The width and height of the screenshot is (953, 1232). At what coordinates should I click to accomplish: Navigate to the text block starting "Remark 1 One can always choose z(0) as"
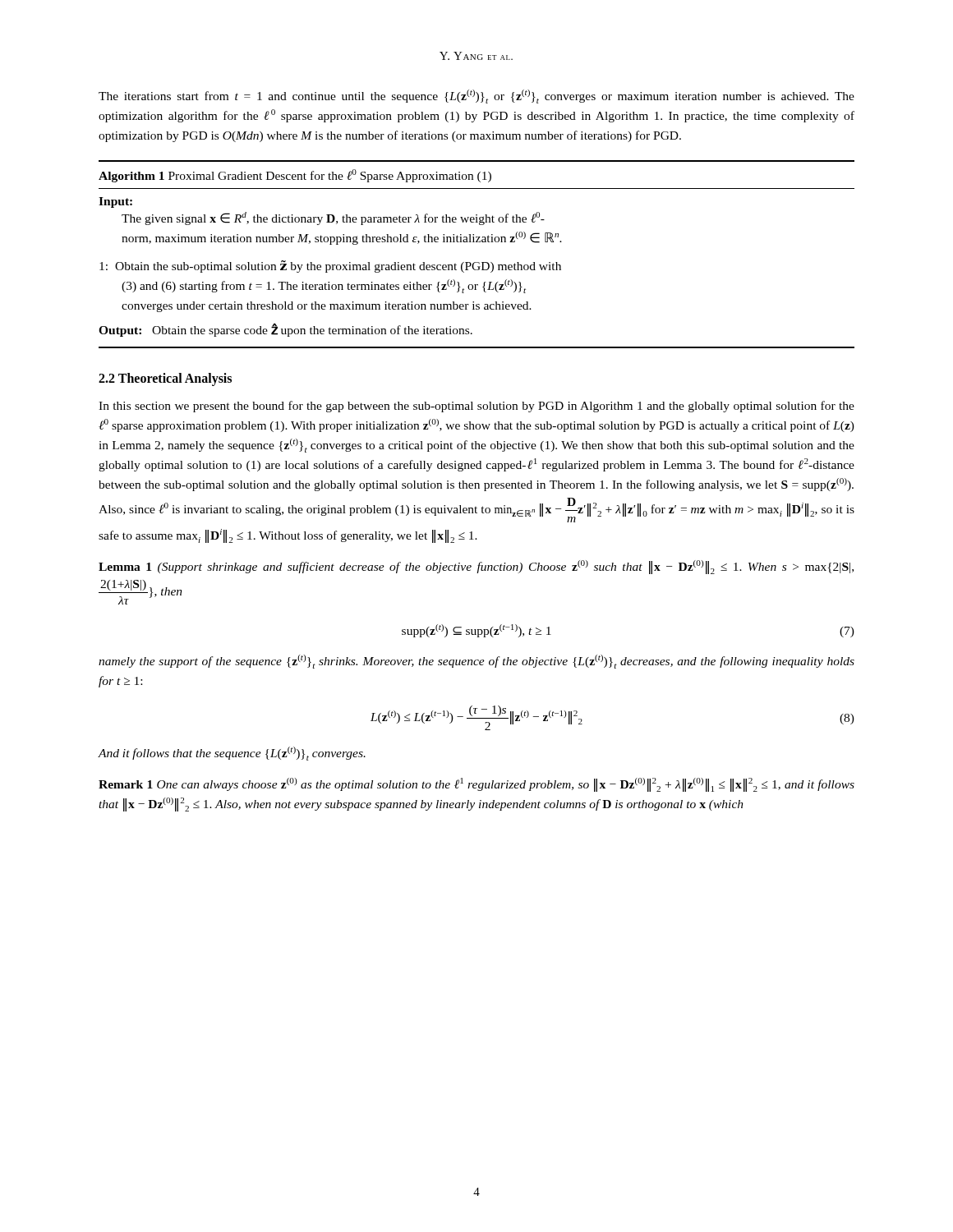pyautogui.click(x=476, y=794)
